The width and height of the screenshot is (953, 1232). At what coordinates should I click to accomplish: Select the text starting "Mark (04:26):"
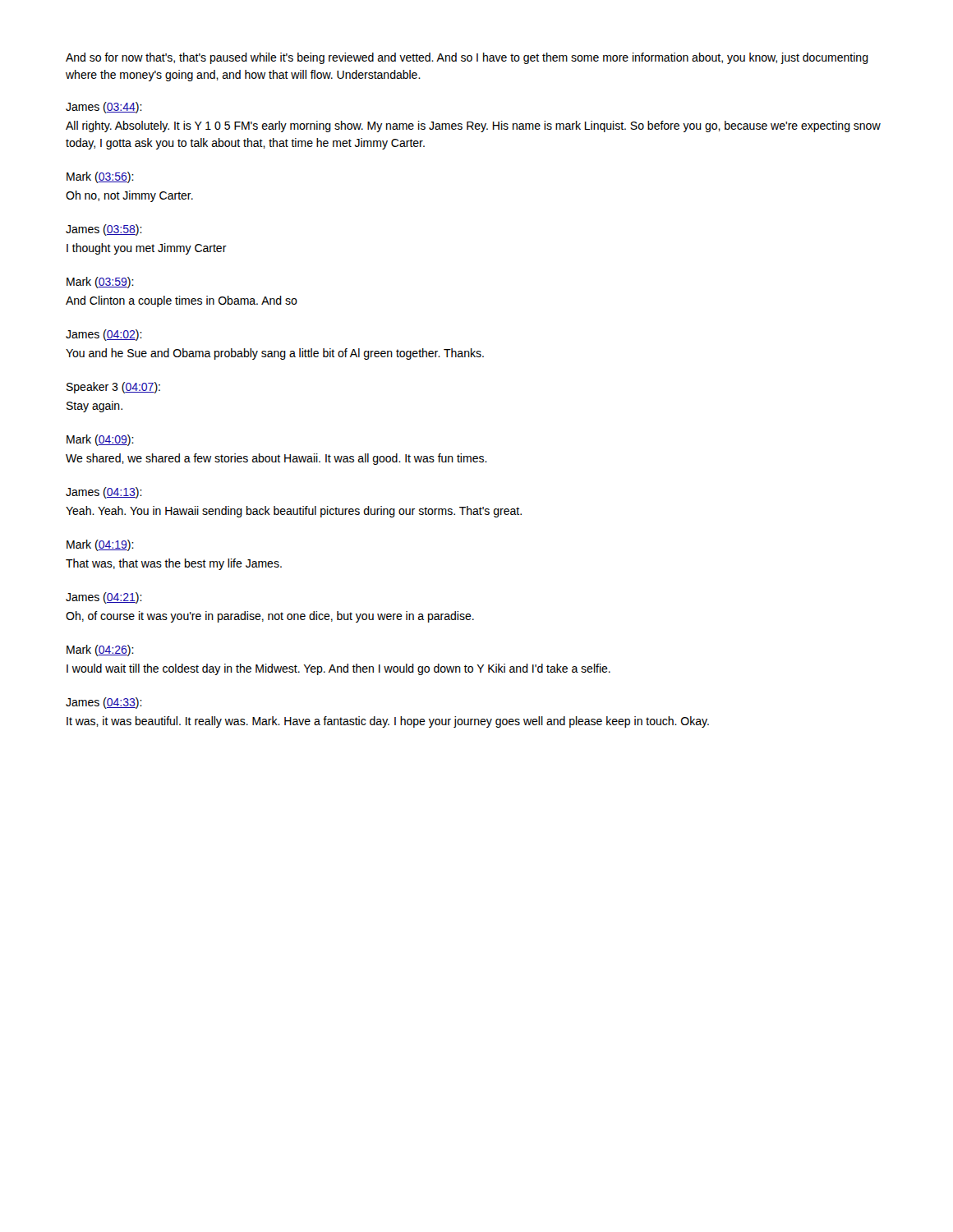tap(100, 650)
